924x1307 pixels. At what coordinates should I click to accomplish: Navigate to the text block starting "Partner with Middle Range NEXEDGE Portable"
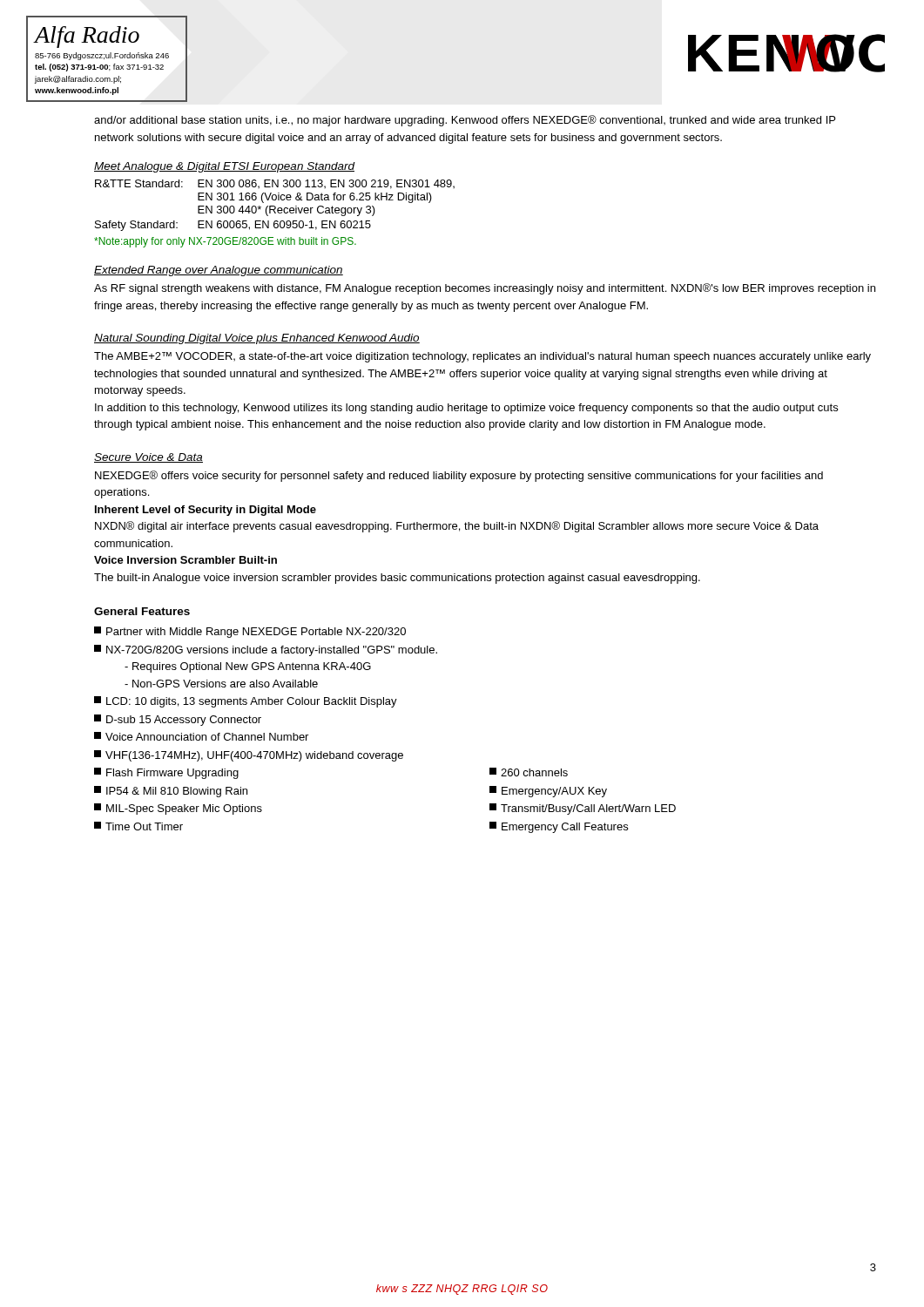tap(250, 632)
